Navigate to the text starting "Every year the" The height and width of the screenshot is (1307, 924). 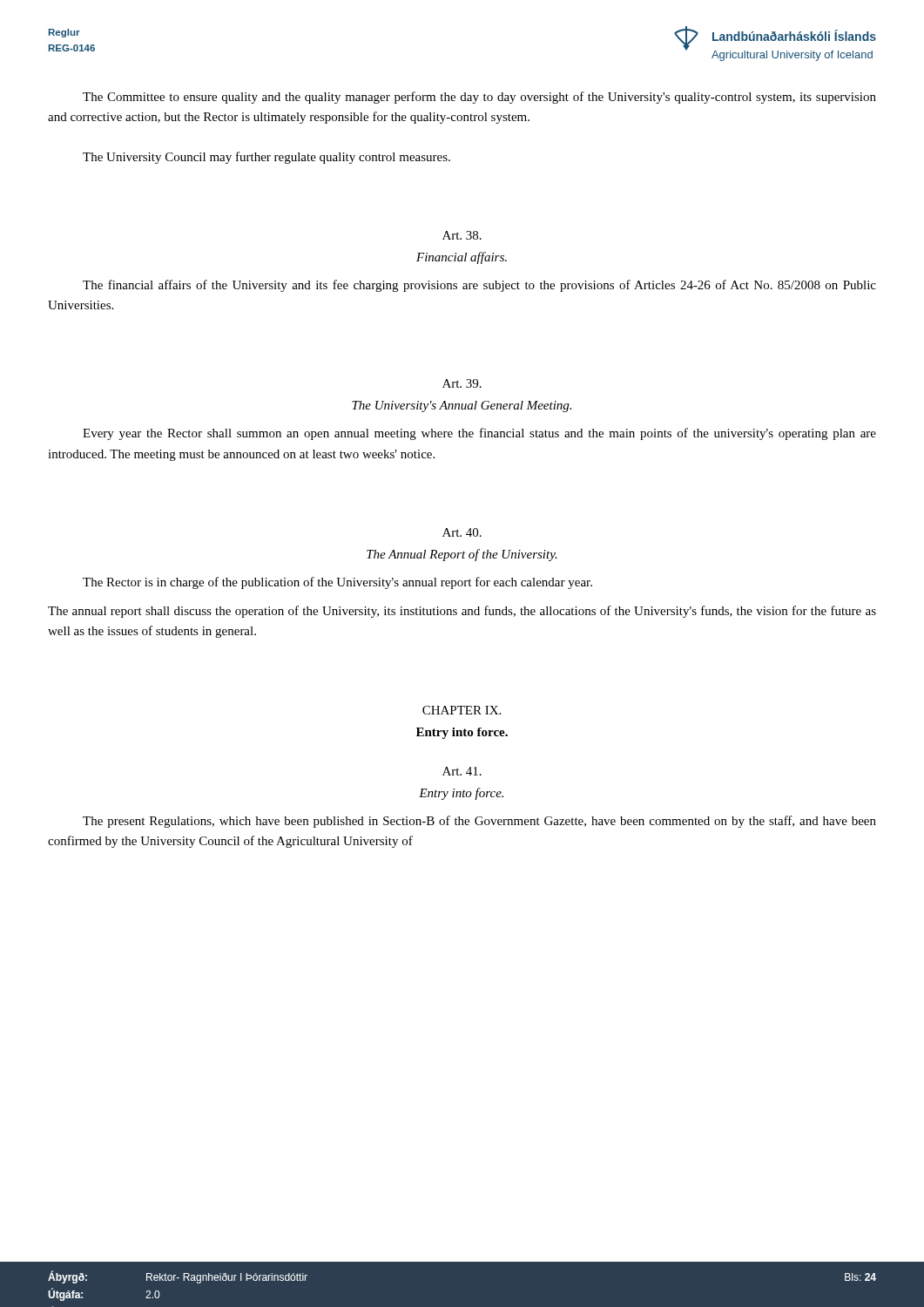pos(462,443)
